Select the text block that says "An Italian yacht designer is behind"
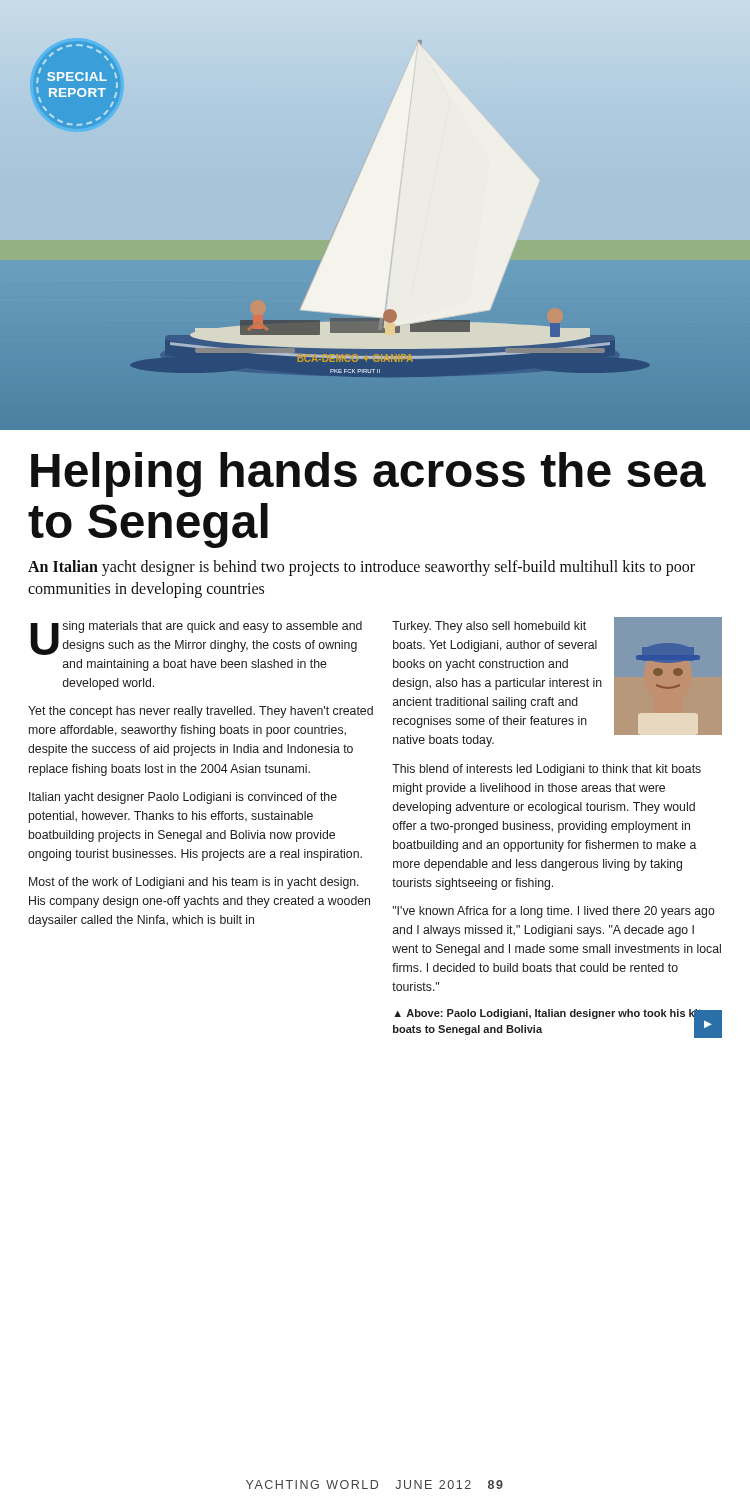 [375, 578]
